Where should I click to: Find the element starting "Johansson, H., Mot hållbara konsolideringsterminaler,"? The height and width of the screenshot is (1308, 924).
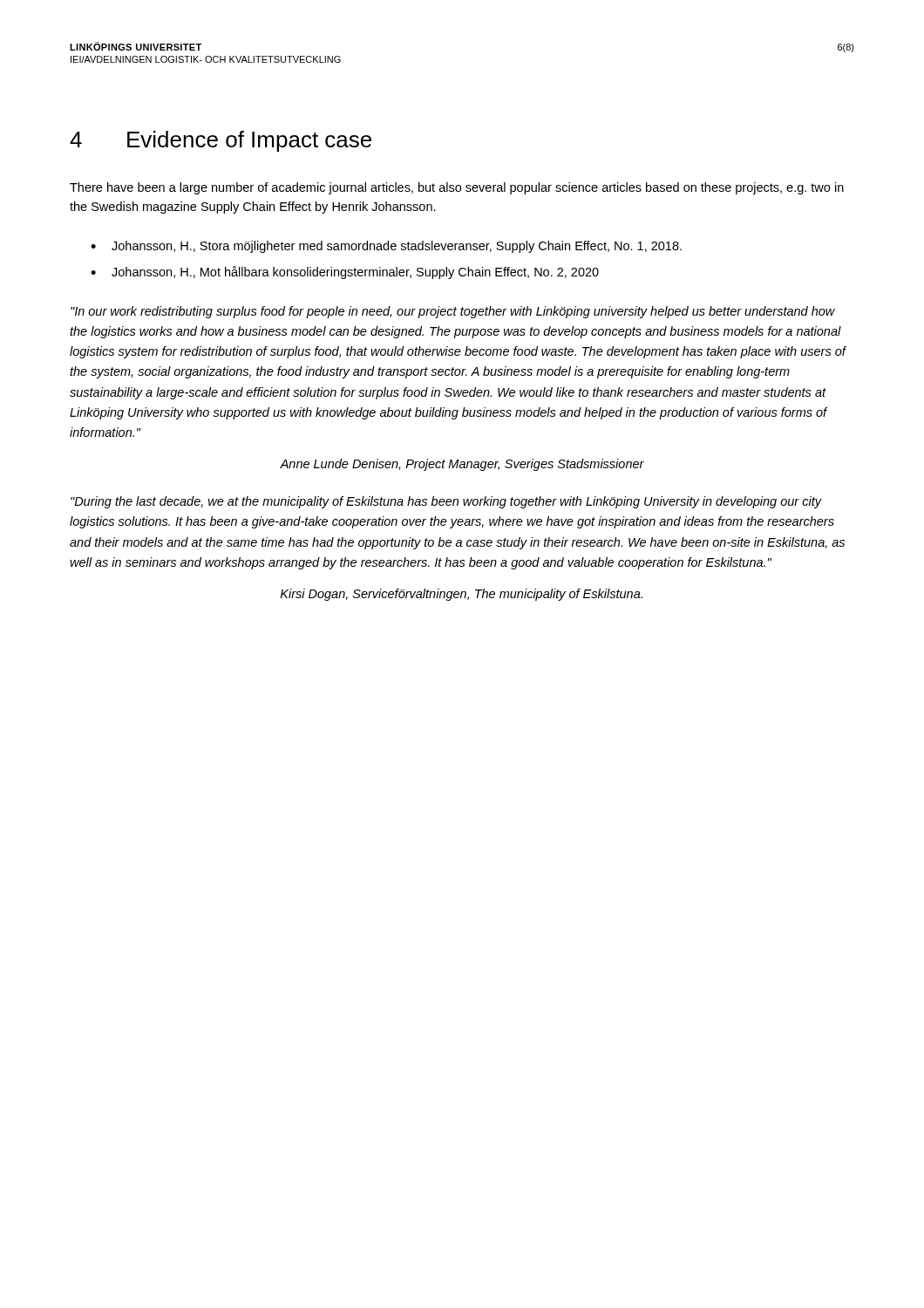coord(355,272)
